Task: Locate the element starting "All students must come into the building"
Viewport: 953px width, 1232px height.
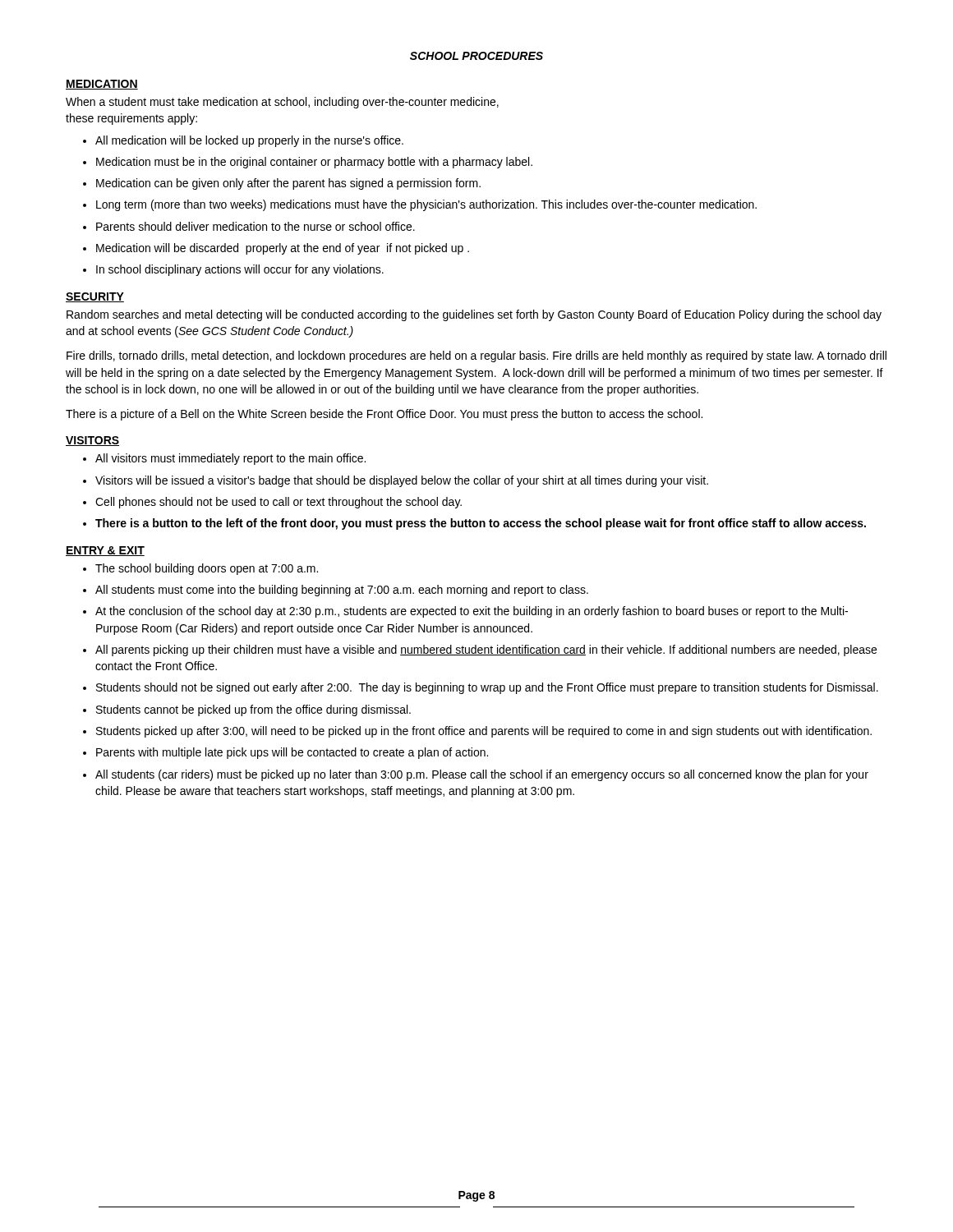Action: 476,590
